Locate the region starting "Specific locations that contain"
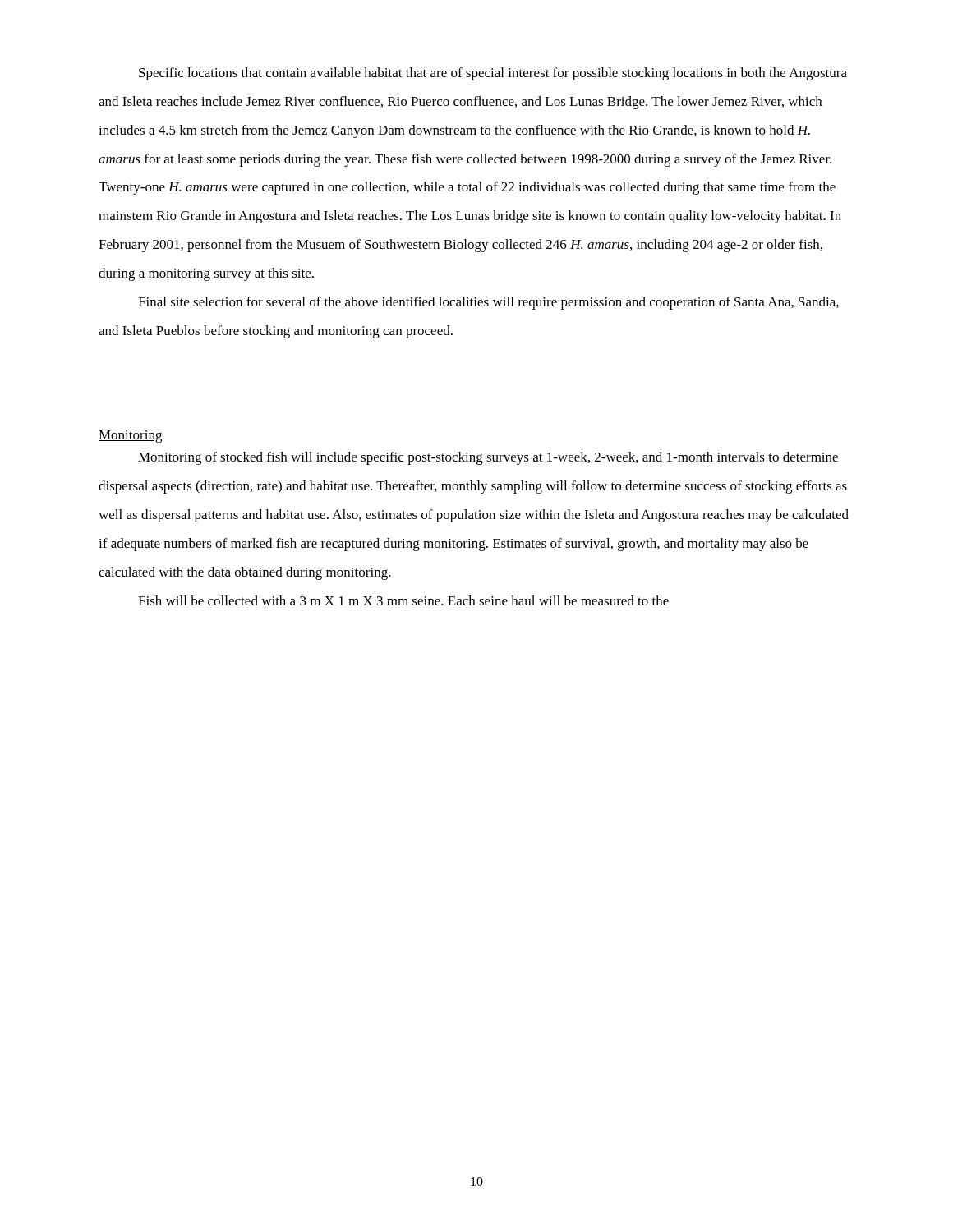The width and height of the screenshot is (953, 1232). click(476, 174)
